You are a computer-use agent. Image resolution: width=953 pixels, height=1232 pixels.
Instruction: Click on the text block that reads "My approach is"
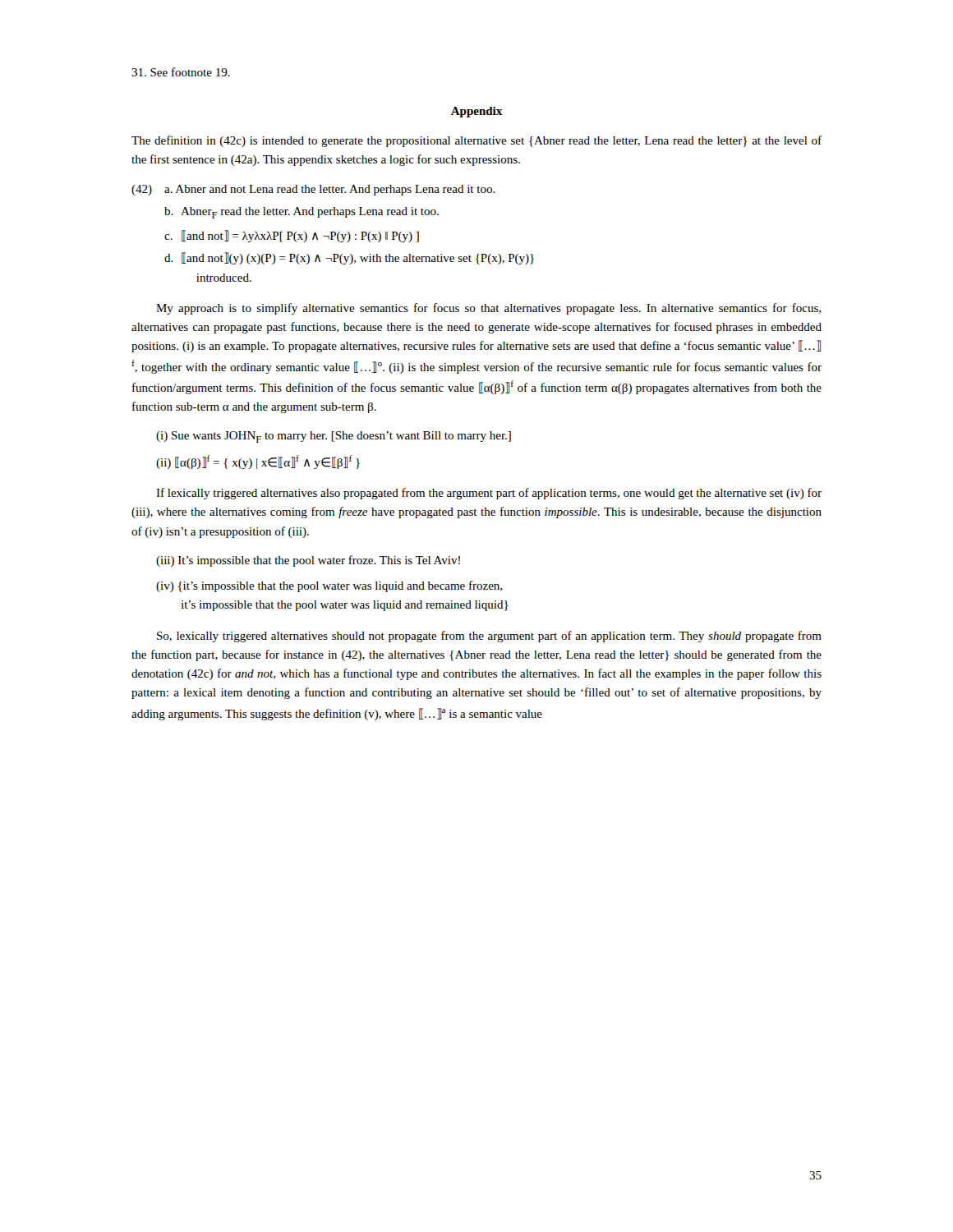476,357
